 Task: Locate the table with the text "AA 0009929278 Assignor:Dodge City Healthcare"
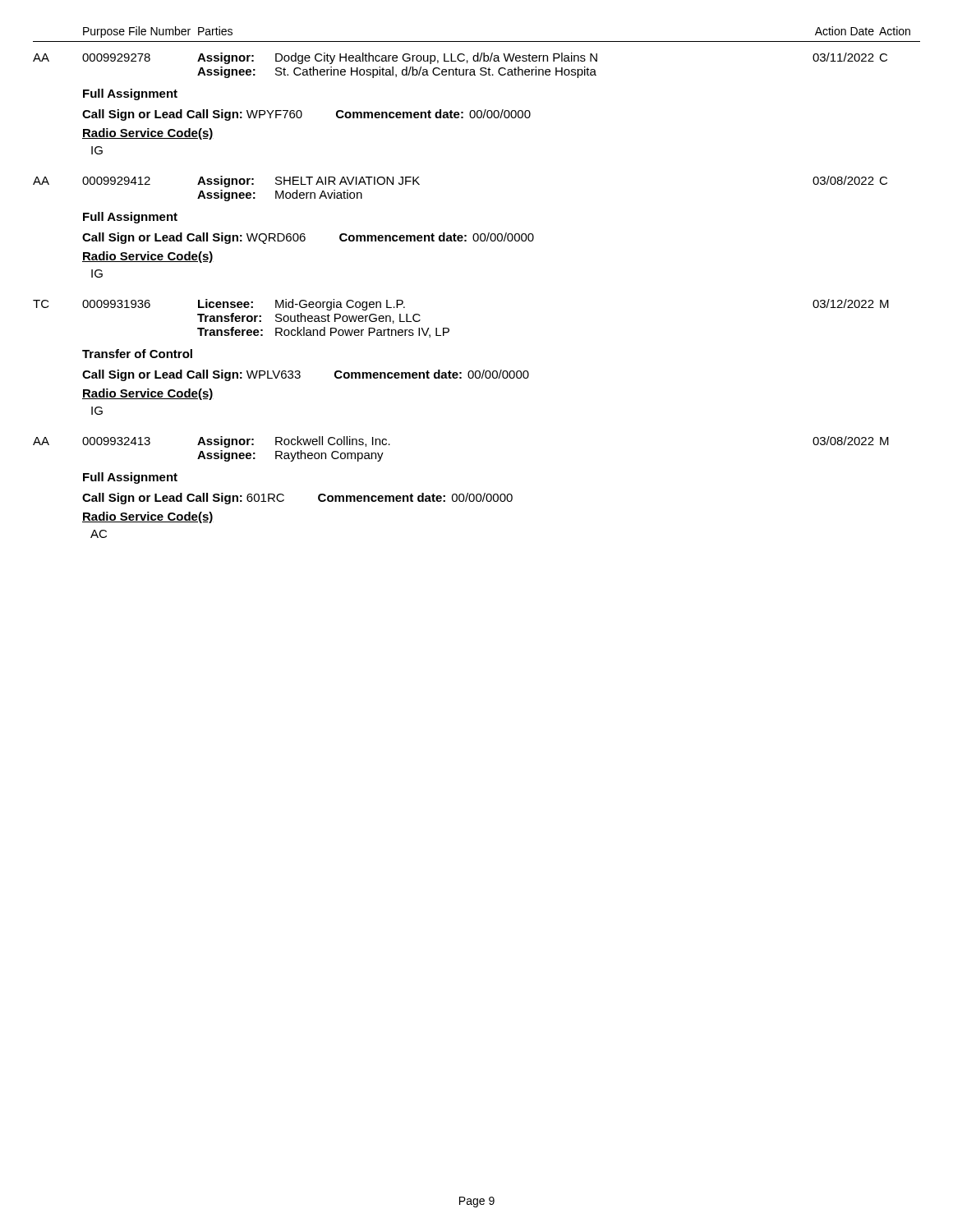click(x=476, y=295)
